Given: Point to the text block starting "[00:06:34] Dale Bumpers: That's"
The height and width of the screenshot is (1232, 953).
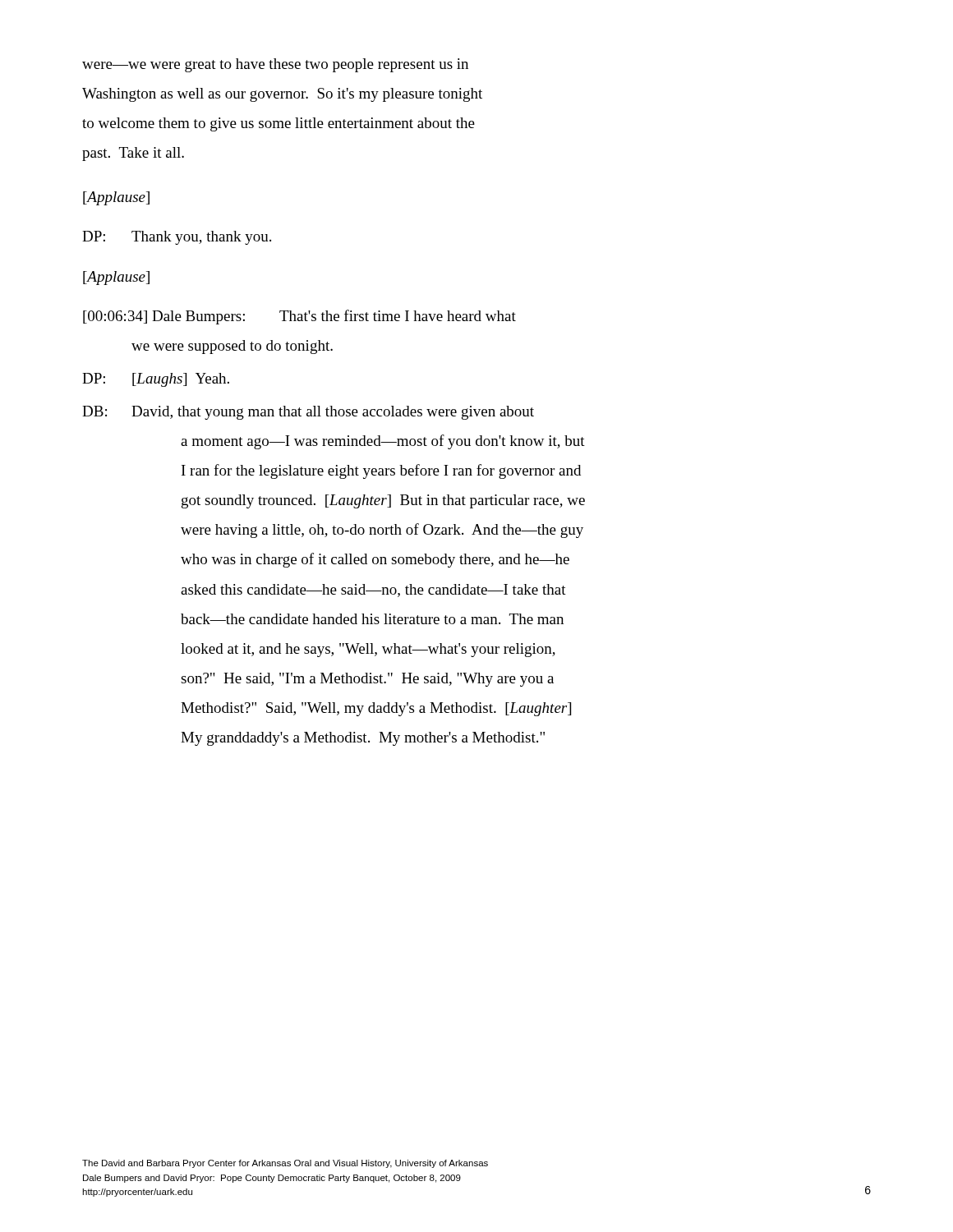Looking at the screenshot, I should coord(476,331).
